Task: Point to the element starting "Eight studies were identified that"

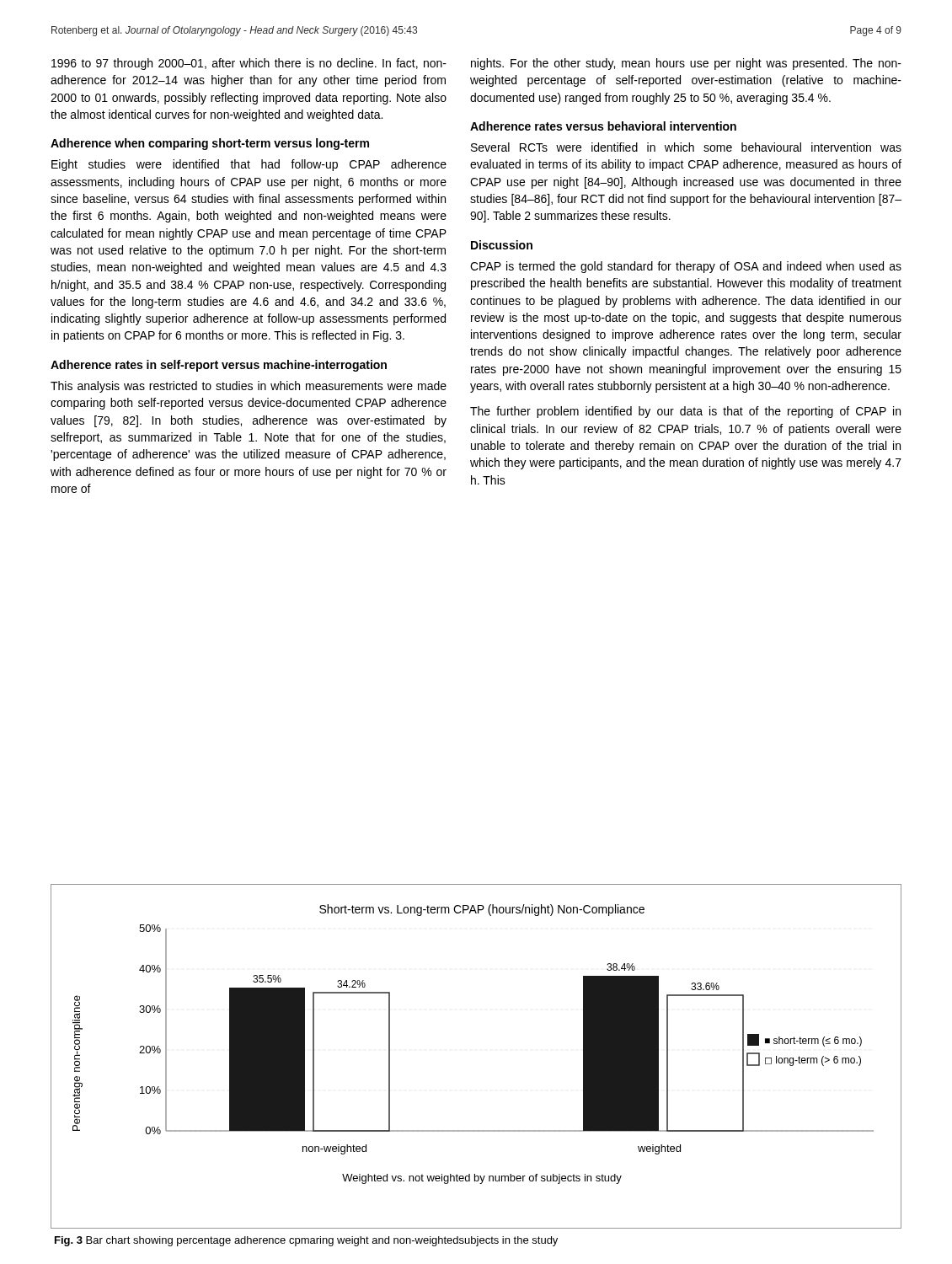Action: pyautogui.click(x=249, y=250)
